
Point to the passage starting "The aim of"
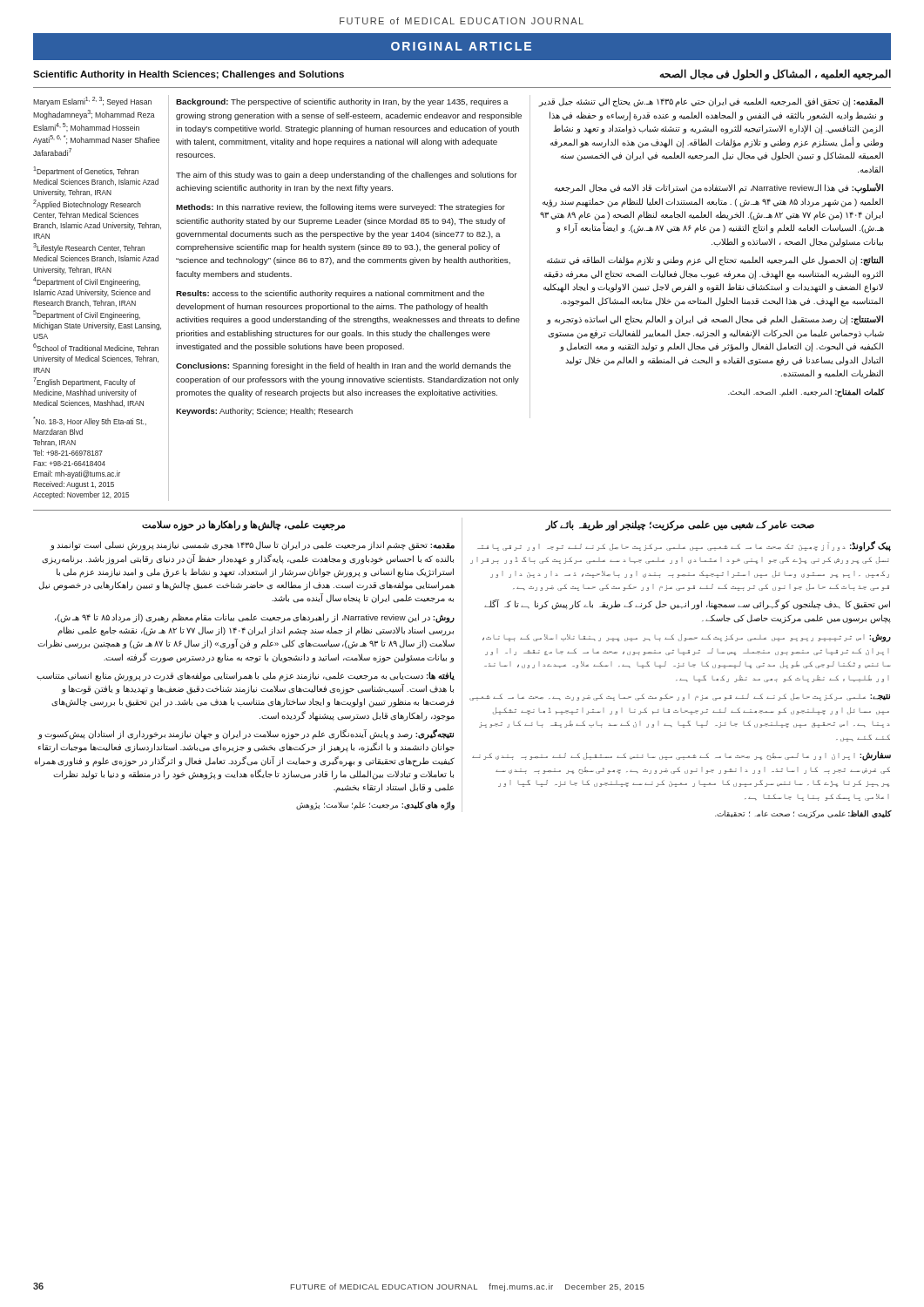pos(346,181)
